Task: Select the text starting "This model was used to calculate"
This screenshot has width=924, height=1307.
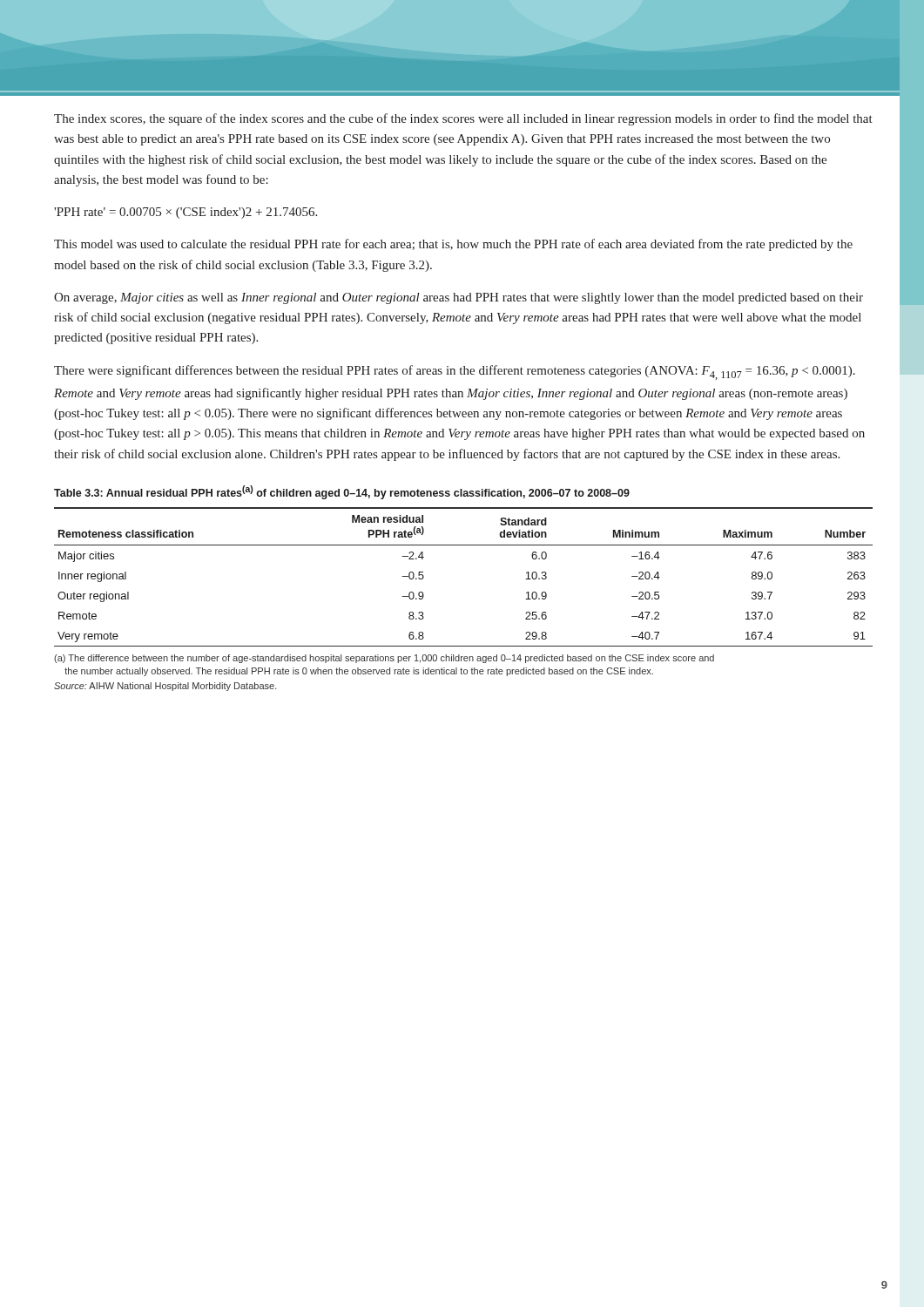Action: (x=453, y=254)
